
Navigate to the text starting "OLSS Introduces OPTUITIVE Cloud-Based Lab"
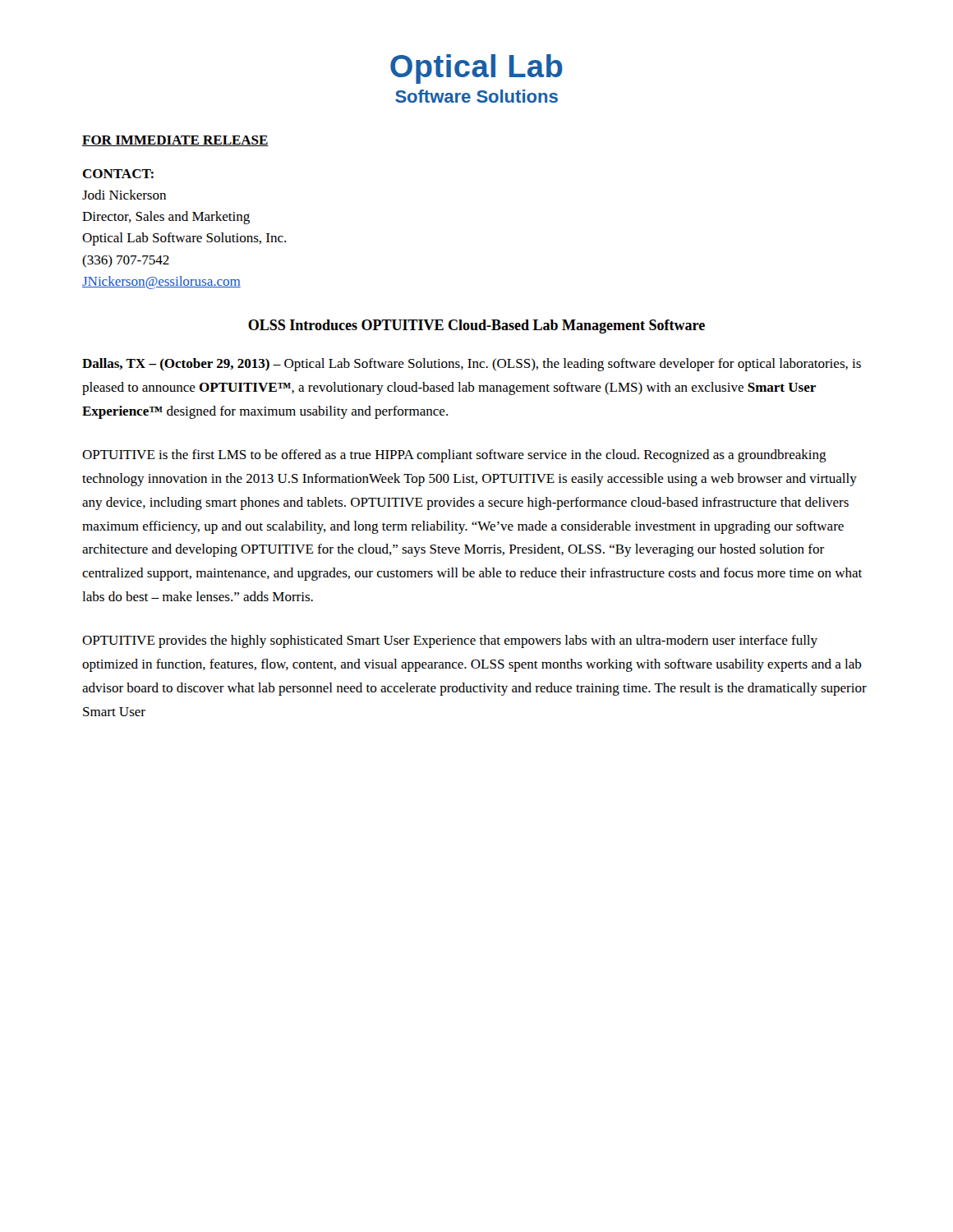point(476,325)
